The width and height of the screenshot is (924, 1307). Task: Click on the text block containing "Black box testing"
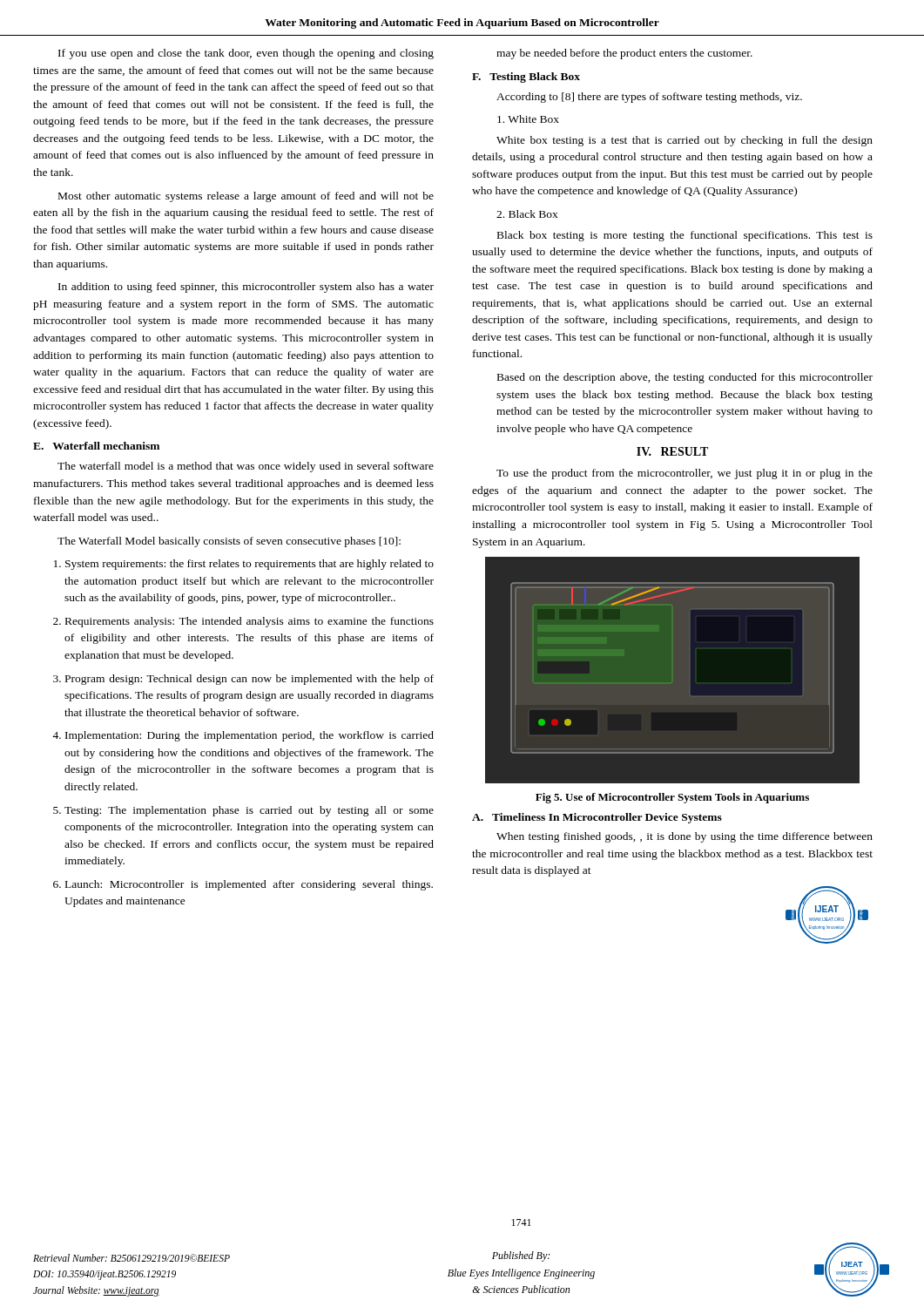point(672,294)
